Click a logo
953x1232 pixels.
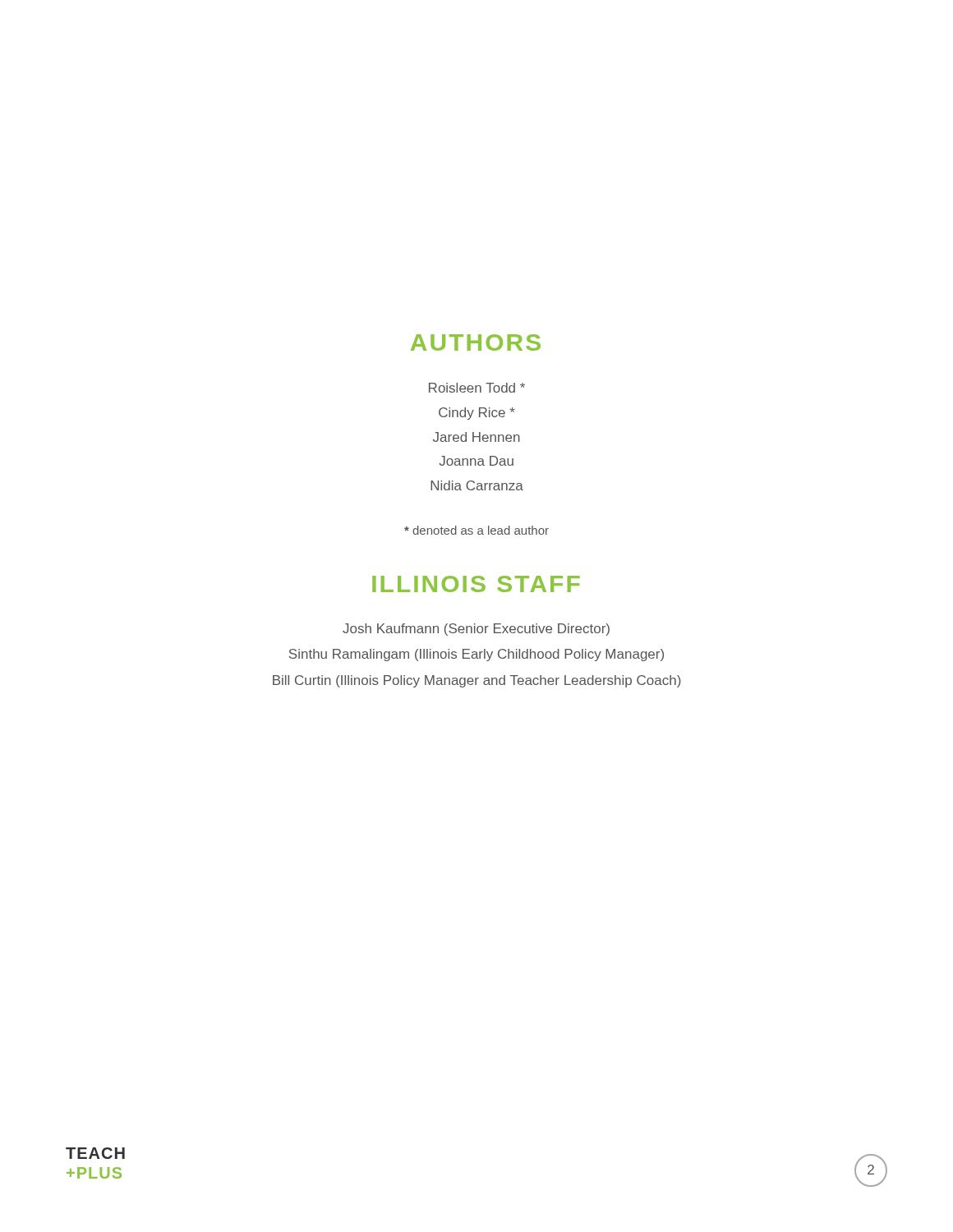pos(103,1164)
